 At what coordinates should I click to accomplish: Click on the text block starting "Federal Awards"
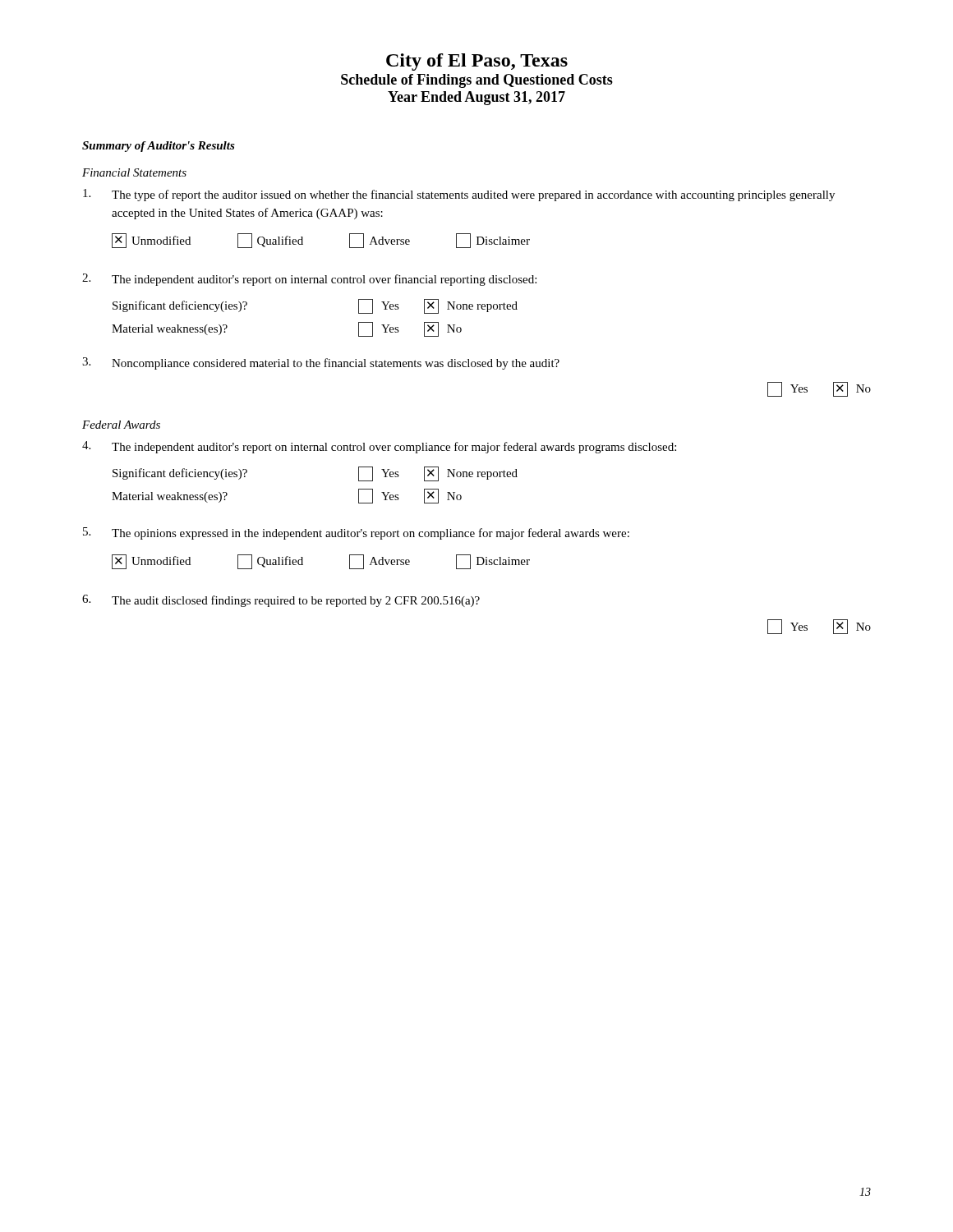click(121, 425)
